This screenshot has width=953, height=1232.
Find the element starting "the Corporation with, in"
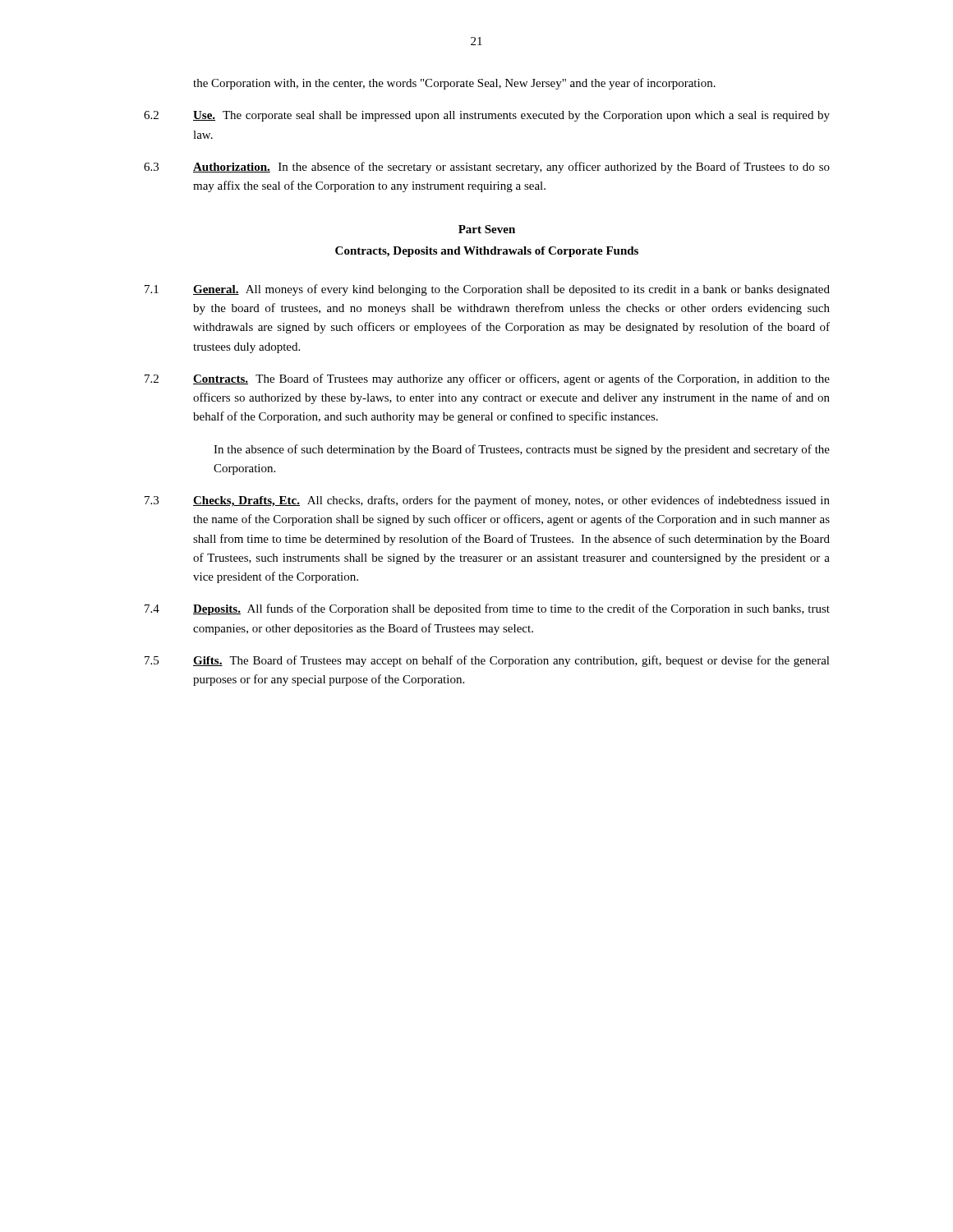455,83
